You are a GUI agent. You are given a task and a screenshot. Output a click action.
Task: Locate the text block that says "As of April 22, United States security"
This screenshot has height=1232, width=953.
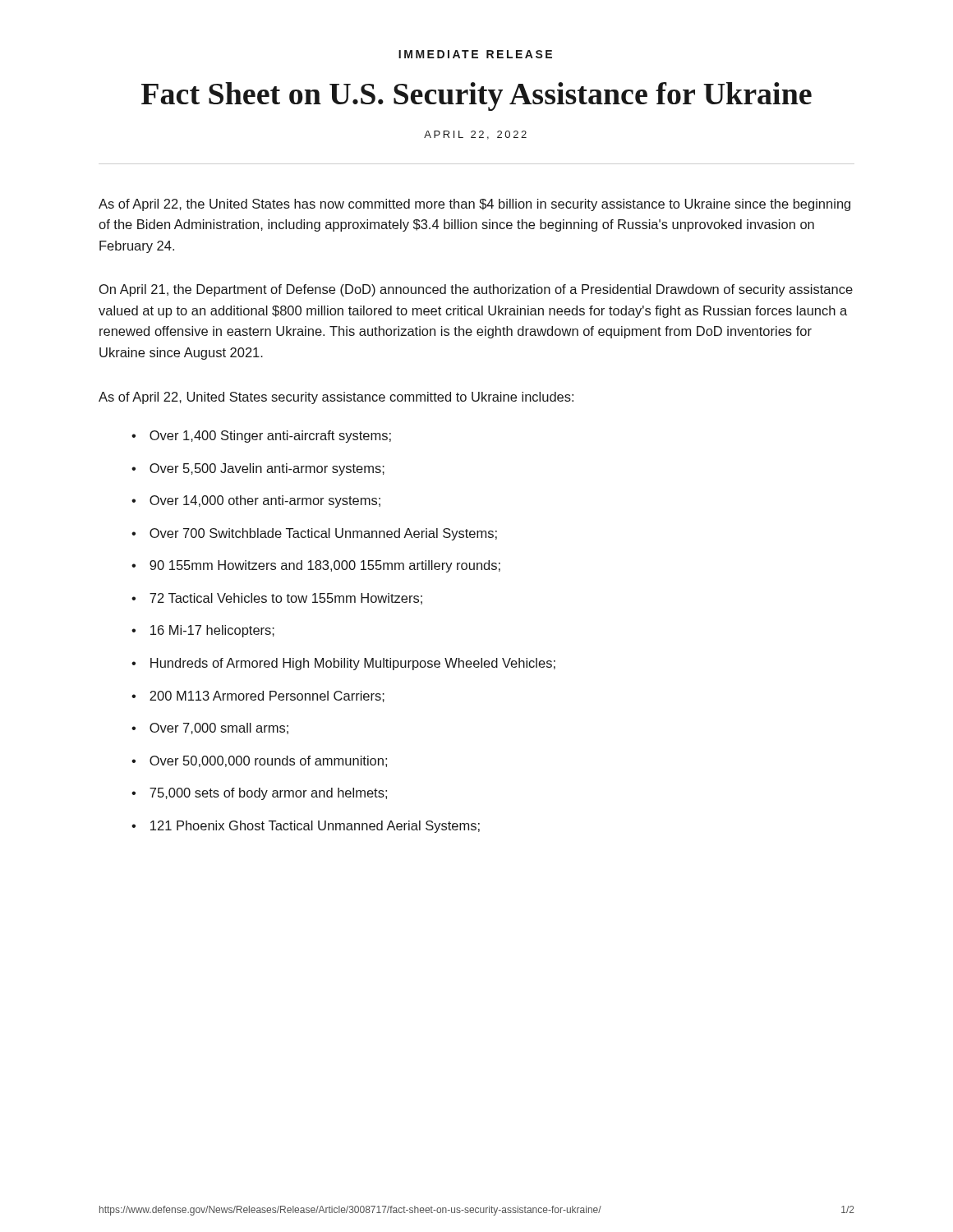(337, 396)
